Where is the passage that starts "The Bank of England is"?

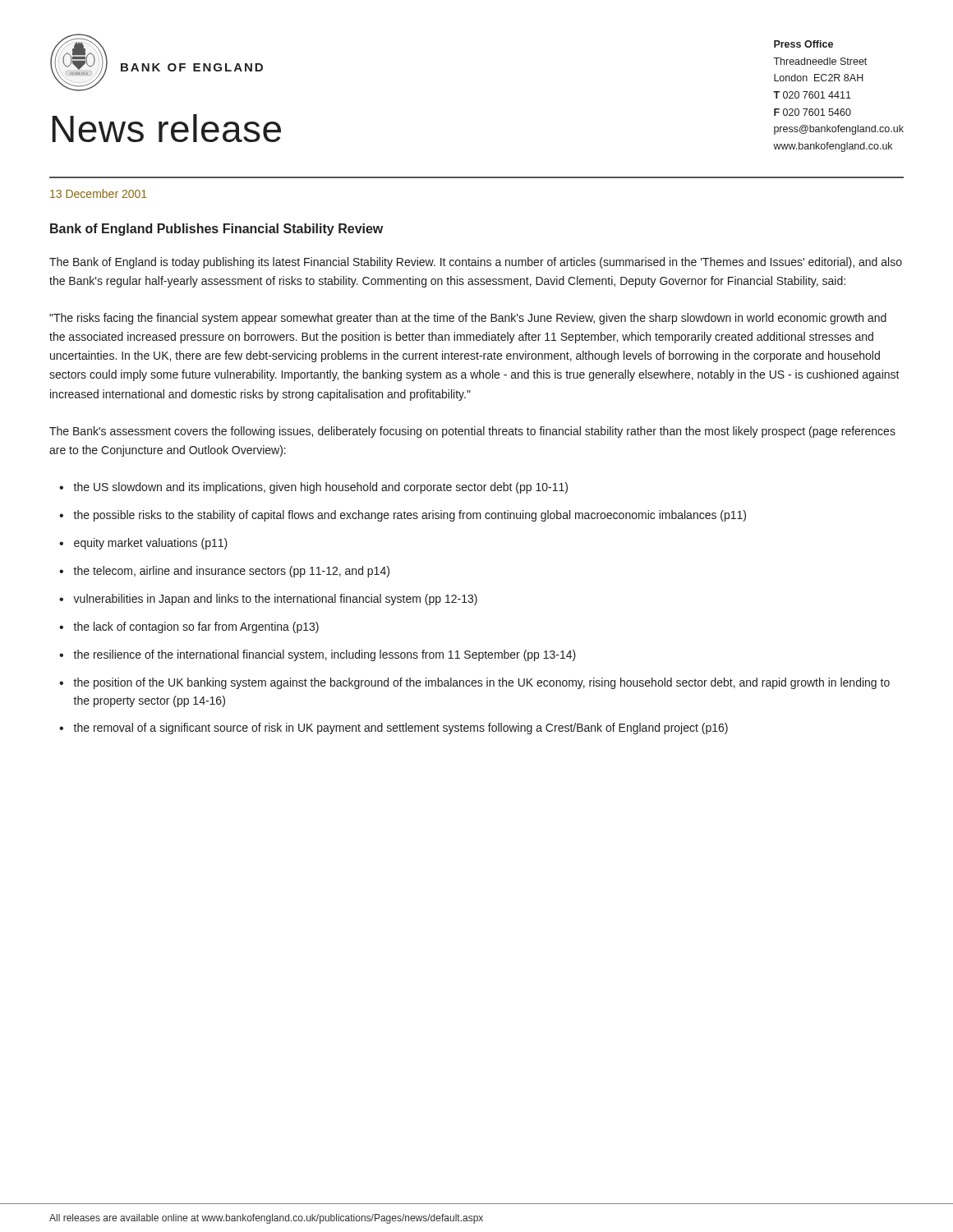point(476,271)
